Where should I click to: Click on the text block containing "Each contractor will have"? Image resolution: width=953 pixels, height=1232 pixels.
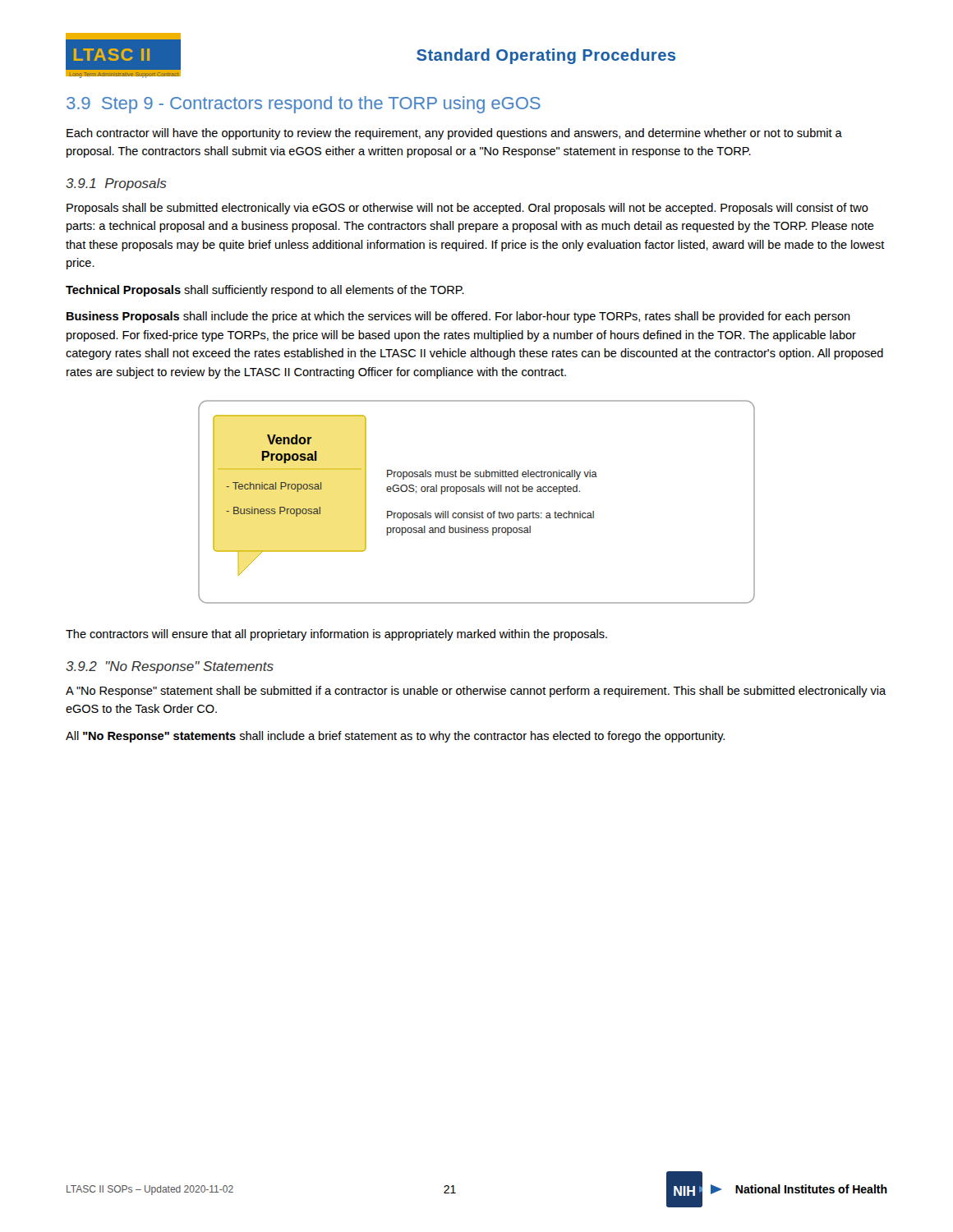[476, 142]
